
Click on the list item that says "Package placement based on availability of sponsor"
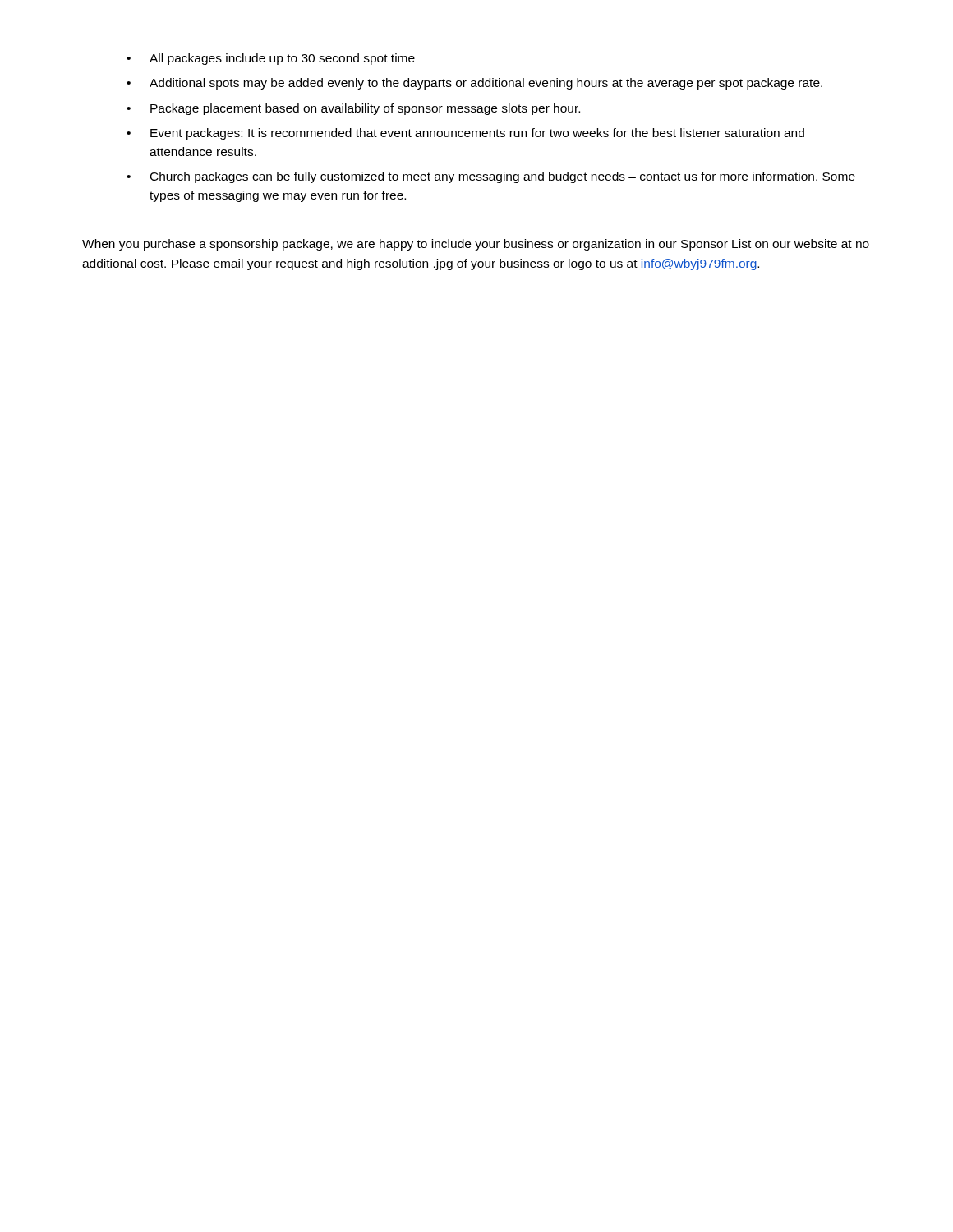tap(501, 109)
